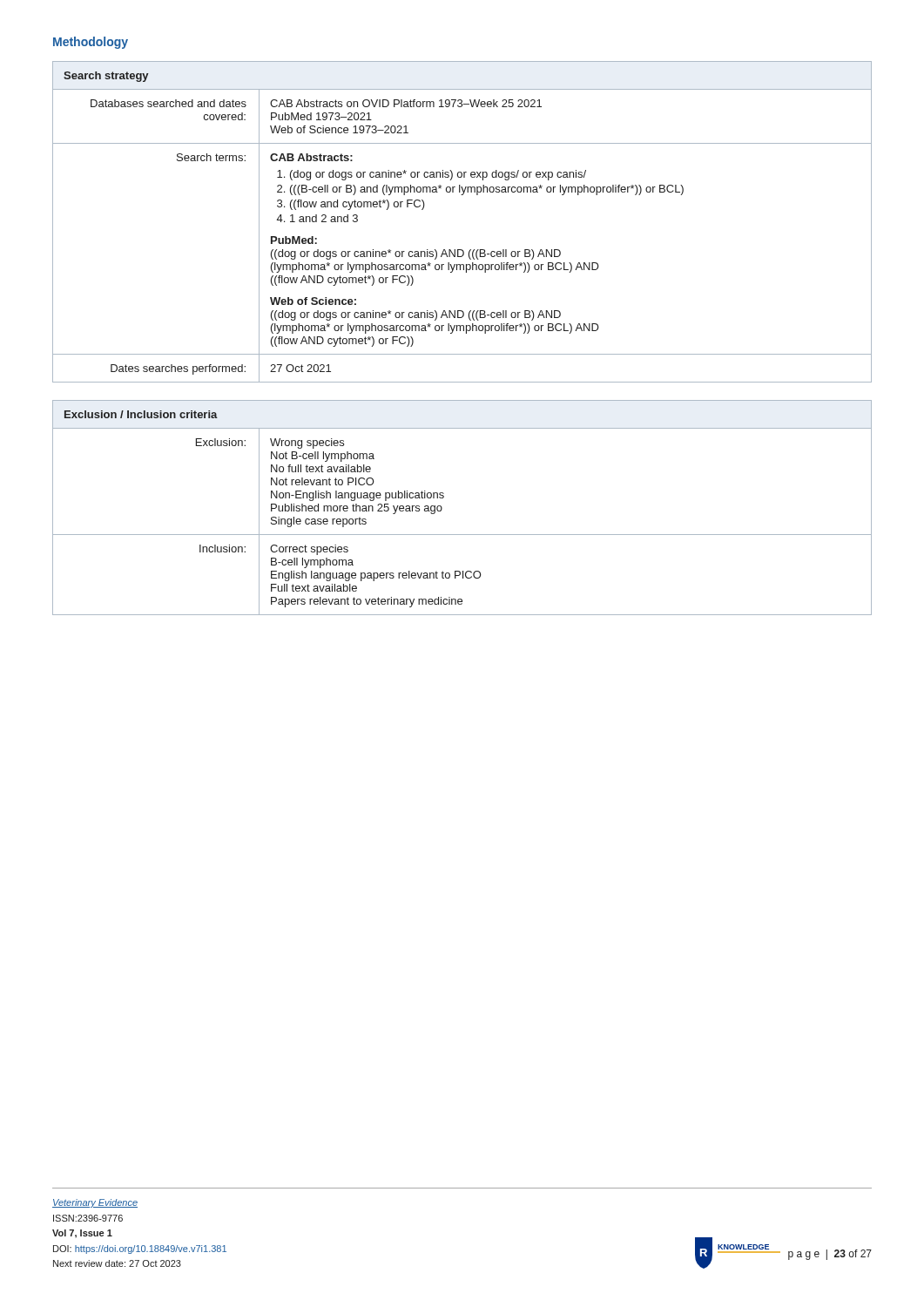Select a section header
This screenshot has height=1307, width=924.
(90, 42)
